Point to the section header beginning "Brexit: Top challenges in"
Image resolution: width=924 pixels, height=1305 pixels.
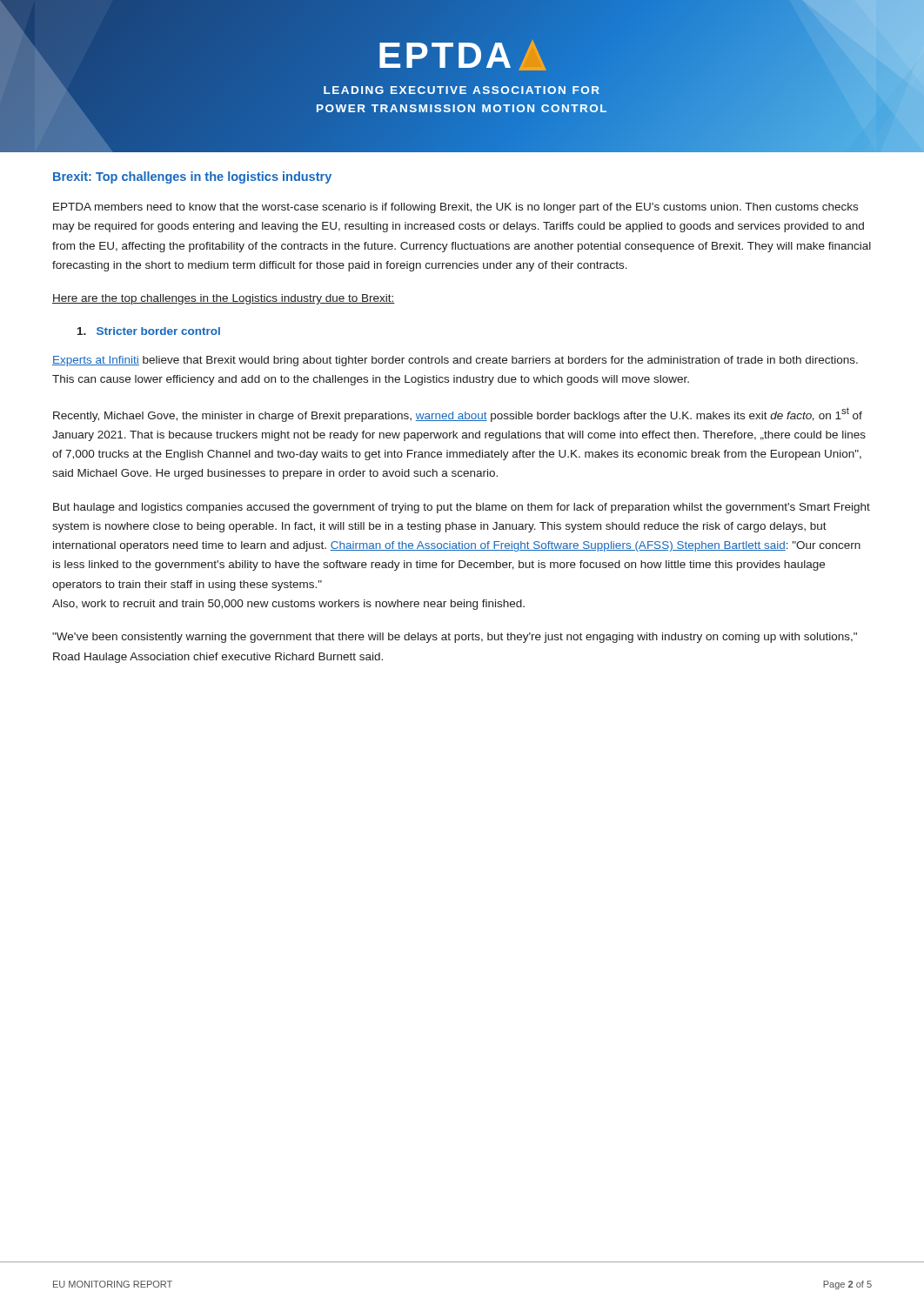192,177
